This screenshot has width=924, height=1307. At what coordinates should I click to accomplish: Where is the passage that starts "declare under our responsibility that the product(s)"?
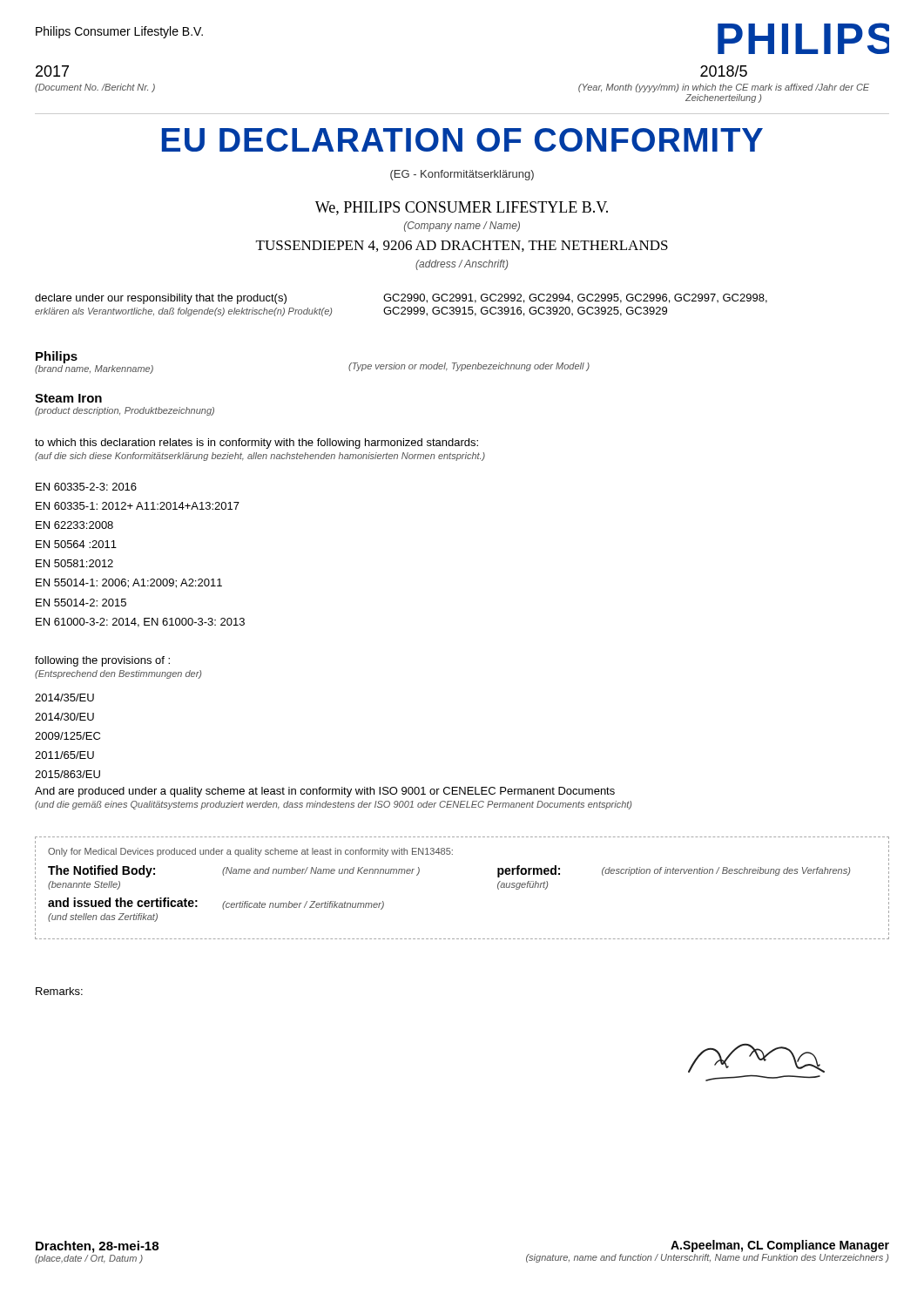point(462,304)
